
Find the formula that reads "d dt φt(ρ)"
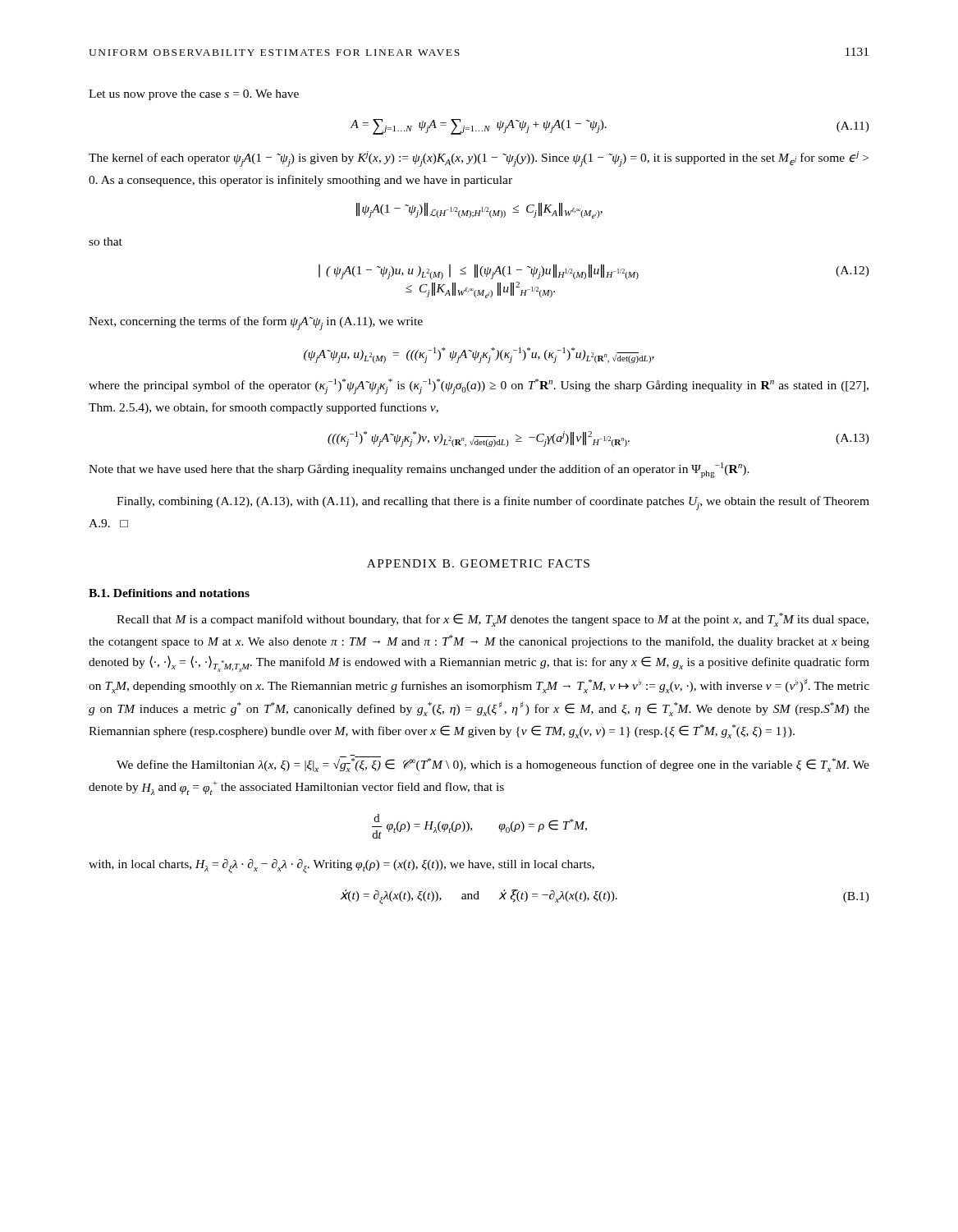pos(479,827)
